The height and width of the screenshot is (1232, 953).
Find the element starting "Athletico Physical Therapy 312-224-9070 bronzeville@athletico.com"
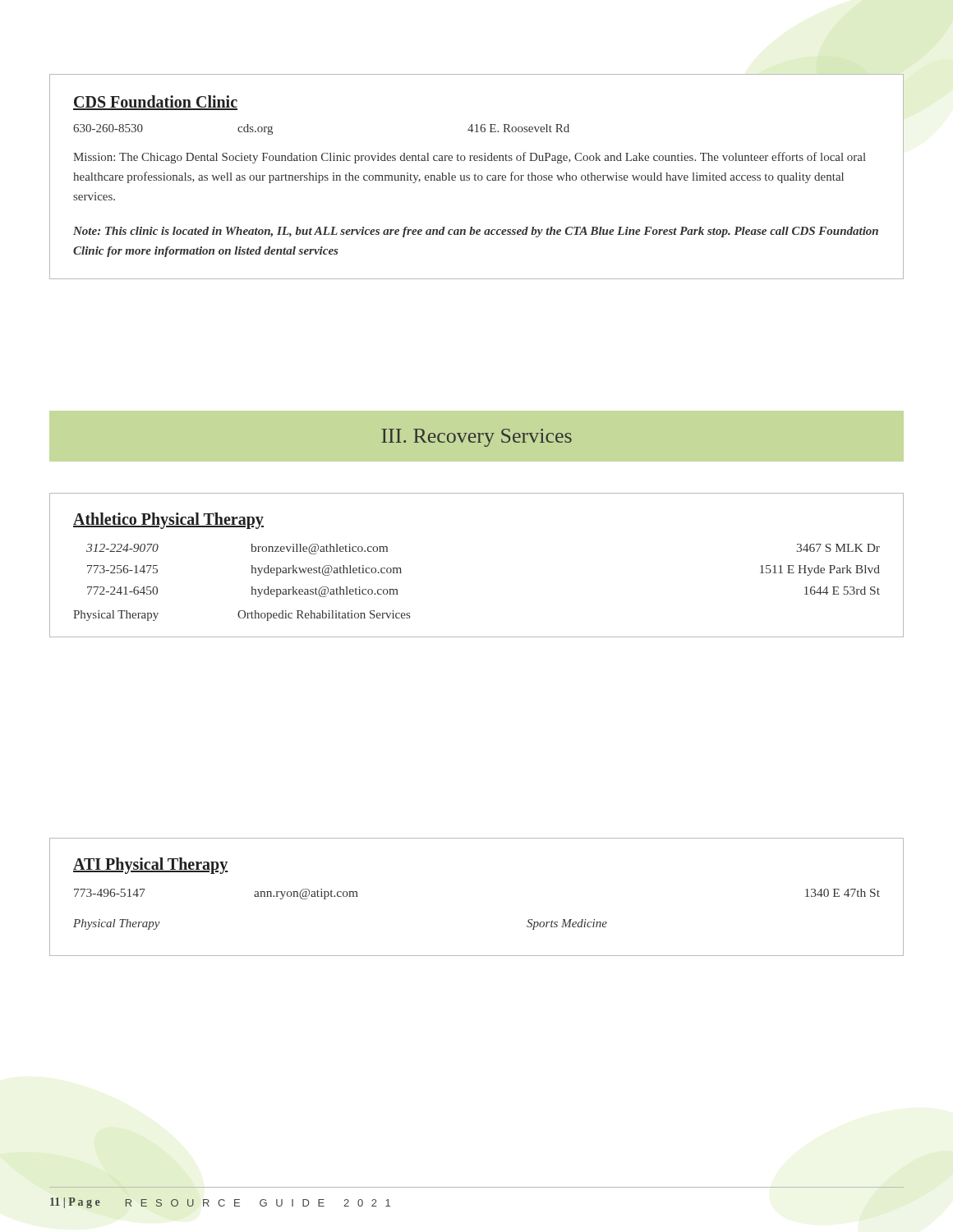[x=168, y=521]
